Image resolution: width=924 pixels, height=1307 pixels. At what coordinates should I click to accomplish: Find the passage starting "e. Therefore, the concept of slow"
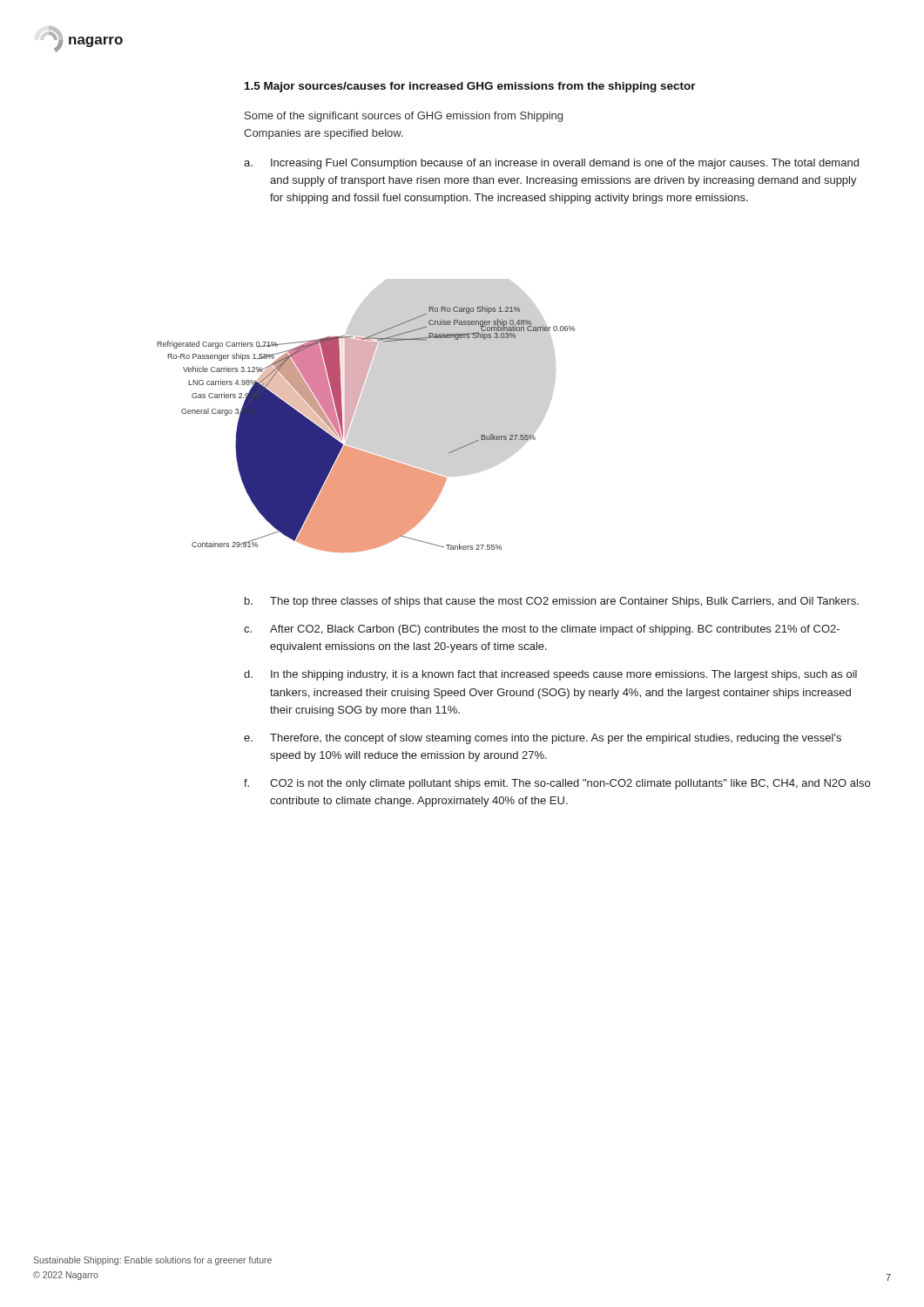pyautogui.click(x=558, y=747)
